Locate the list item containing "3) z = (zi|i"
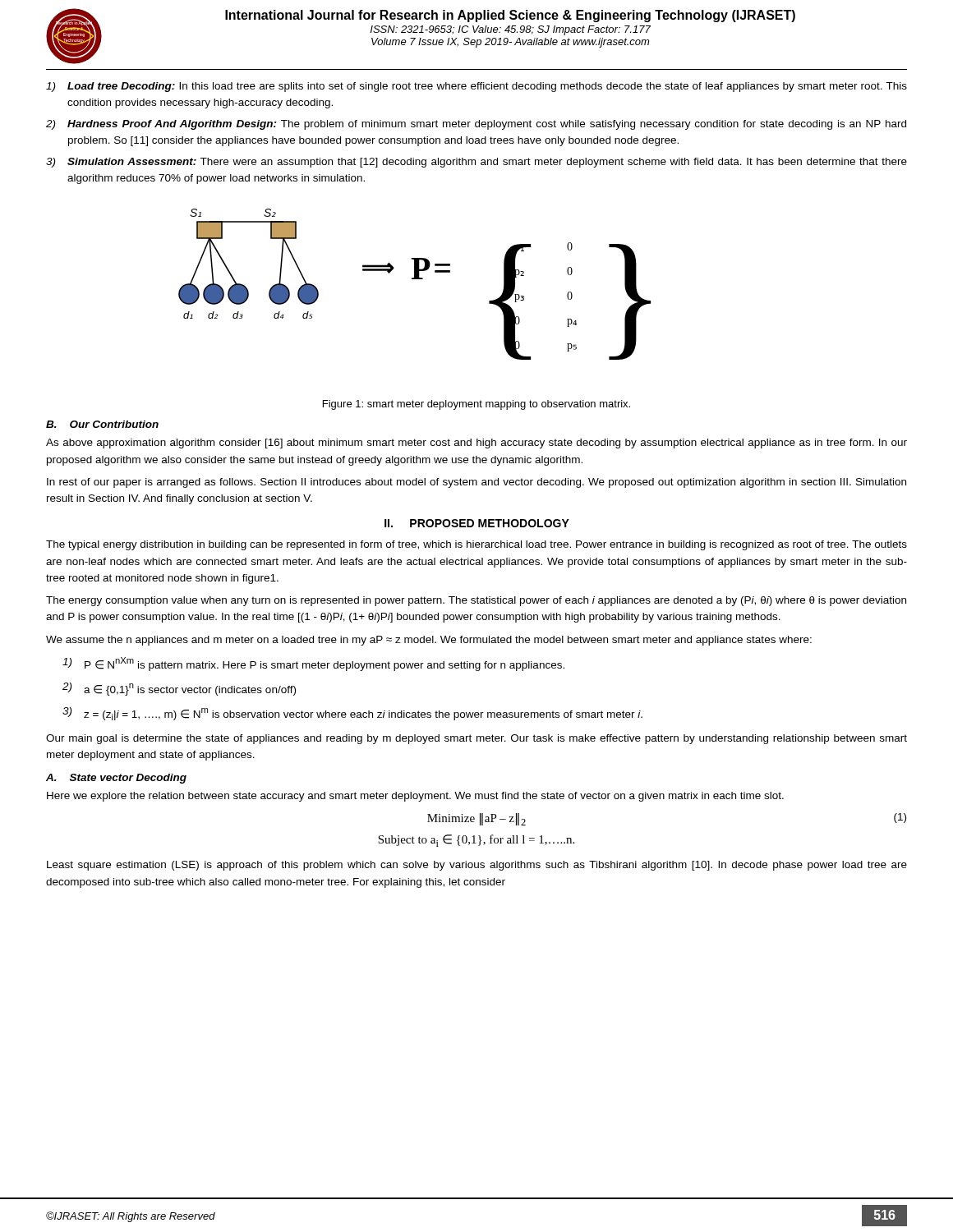The height and width of the screenshot is (1232, 953). pos(485,714)
